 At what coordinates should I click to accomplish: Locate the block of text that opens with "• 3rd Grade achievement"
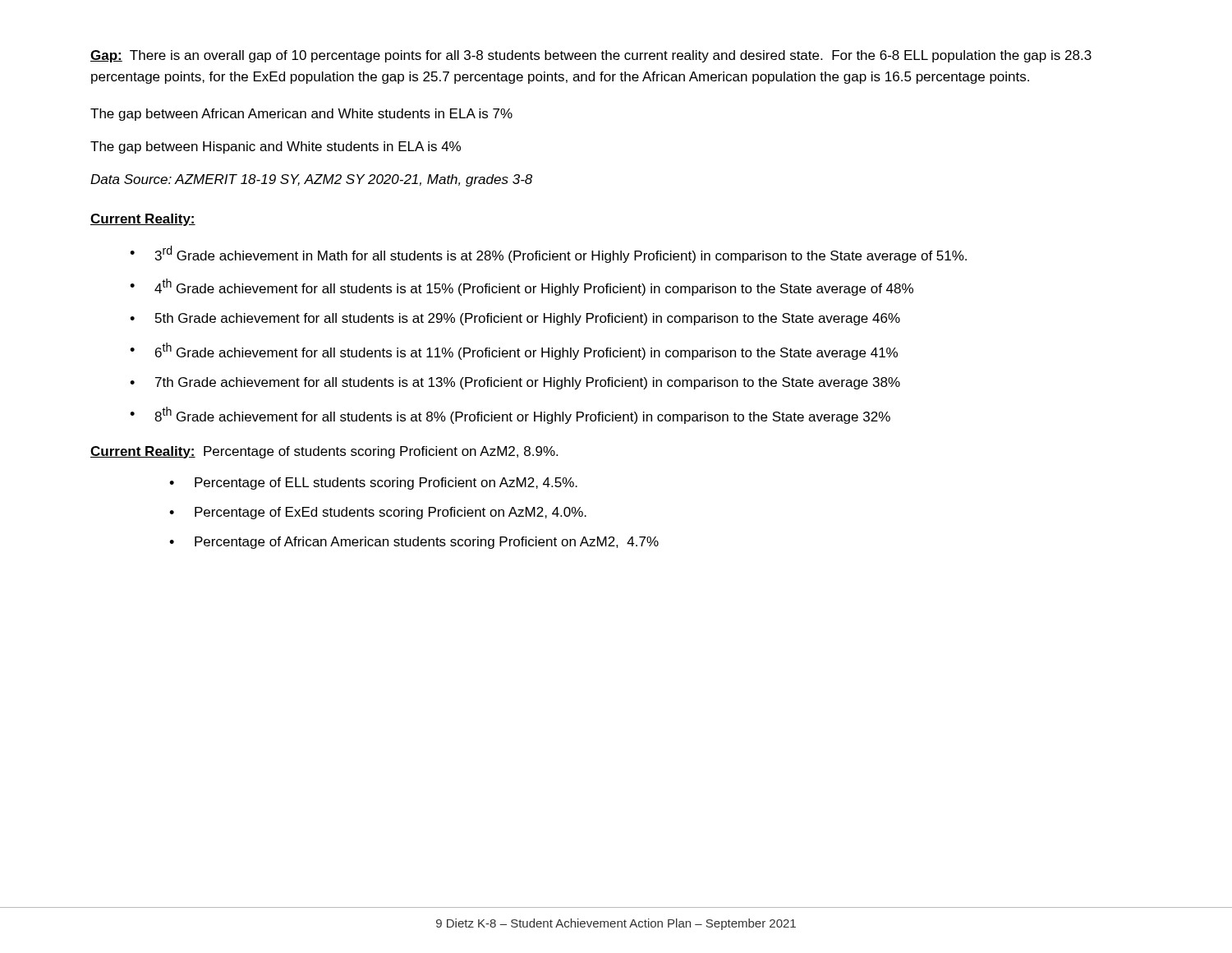[549, 254]
